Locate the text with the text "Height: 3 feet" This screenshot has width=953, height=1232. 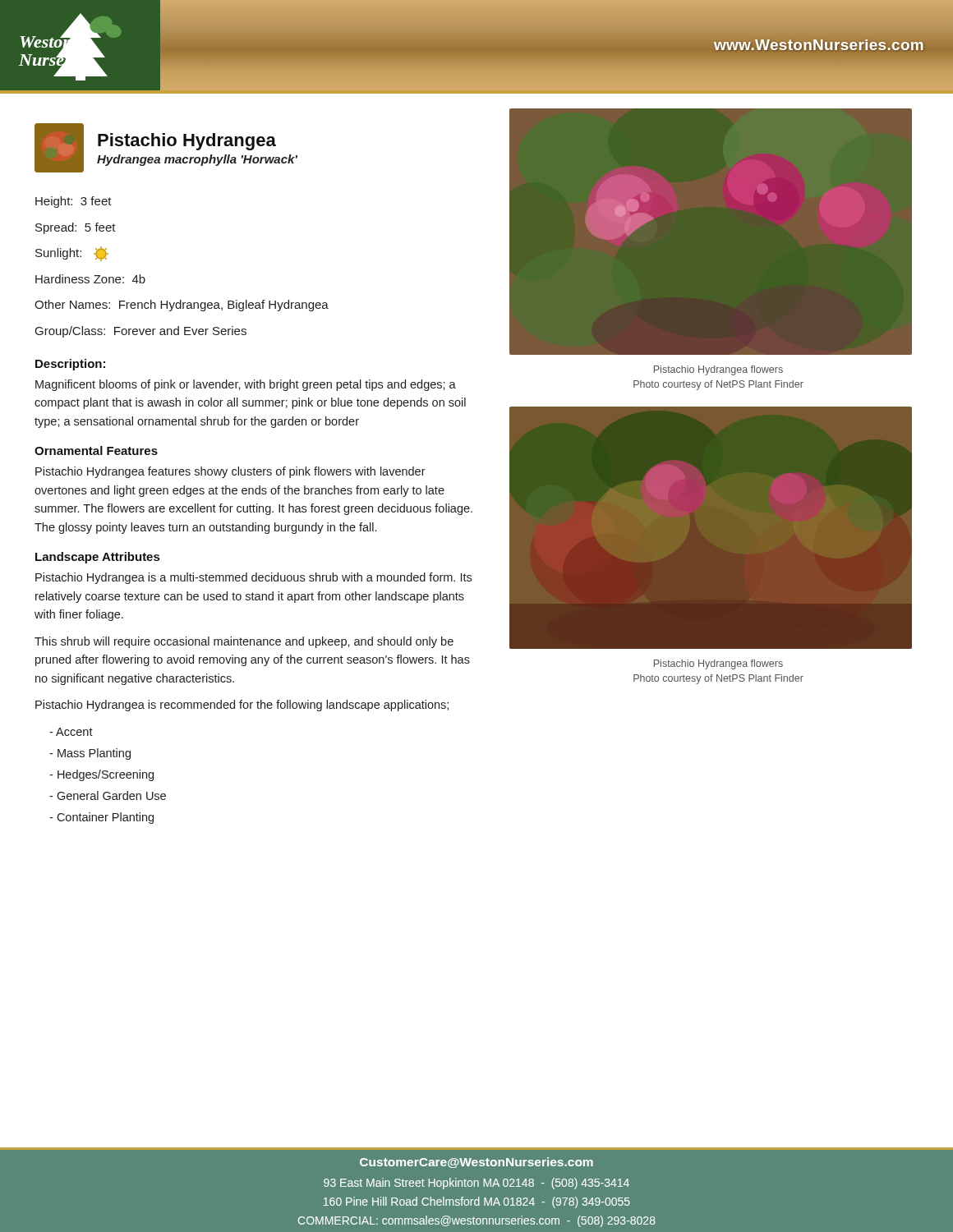tap(73, 201)
